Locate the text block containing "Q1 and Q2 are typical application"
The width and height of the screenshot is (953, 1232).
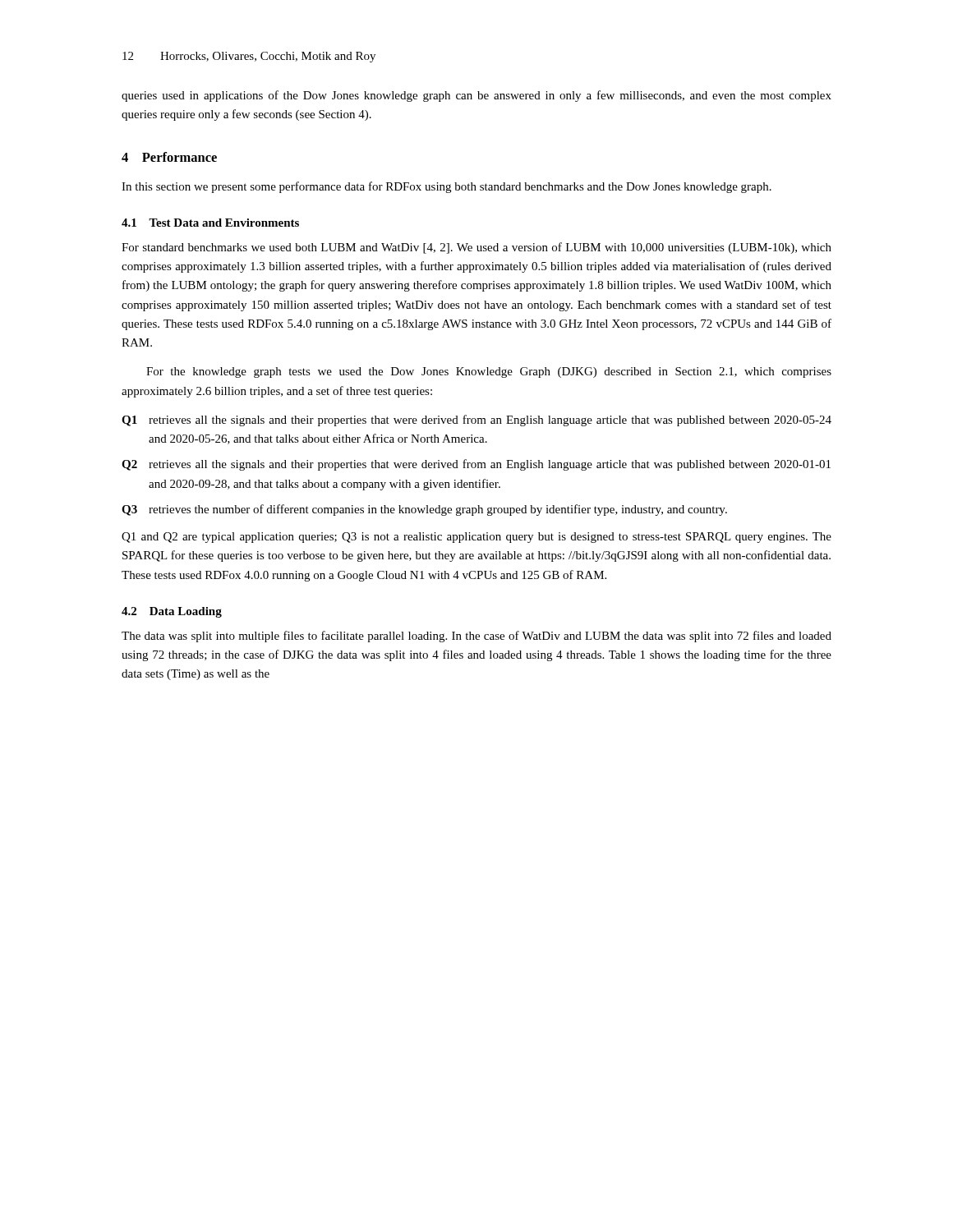click(476, 555)
